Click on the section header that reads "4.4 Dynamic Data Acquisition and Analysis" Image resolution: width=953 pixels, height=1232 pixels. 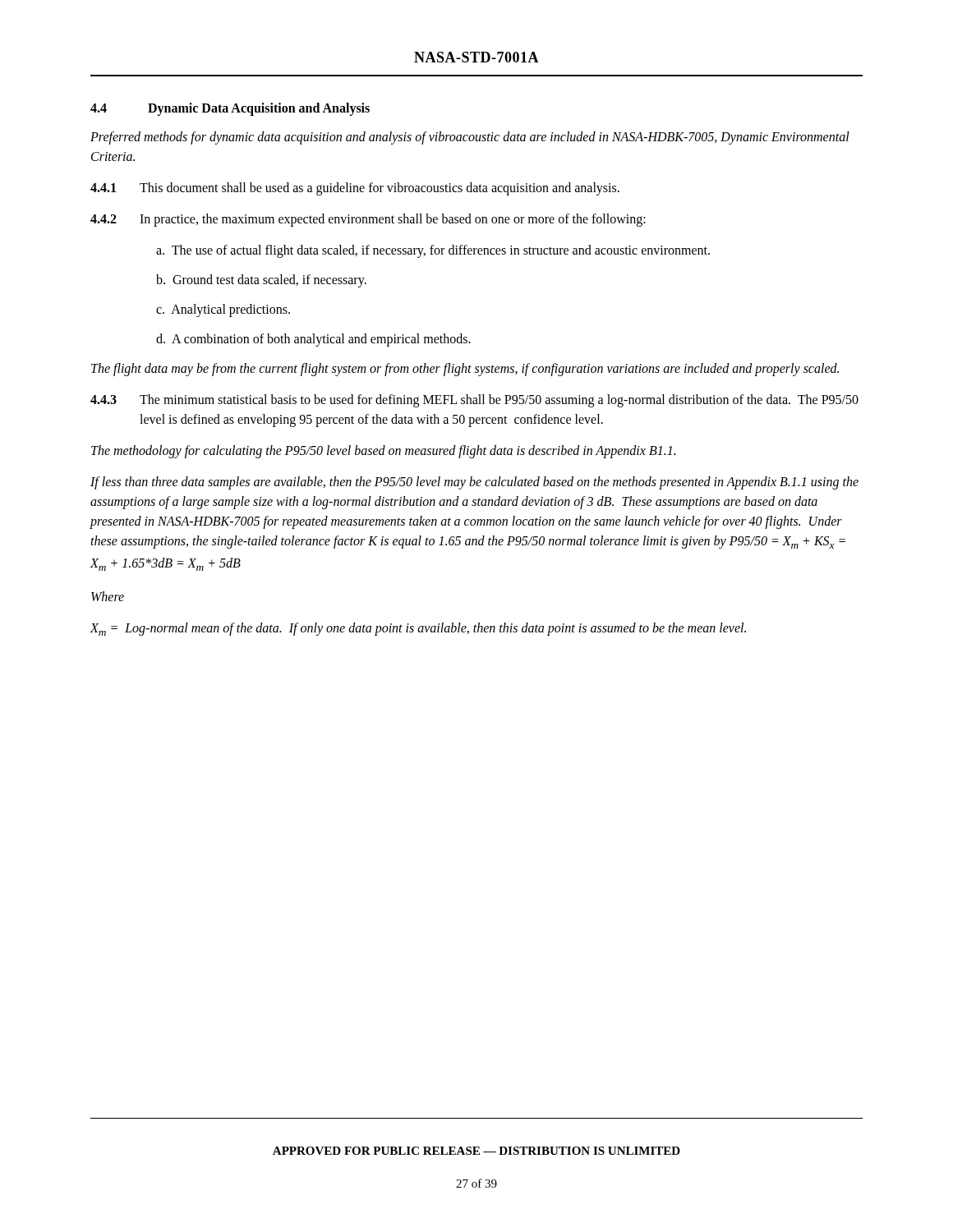[x=230, y=108]
